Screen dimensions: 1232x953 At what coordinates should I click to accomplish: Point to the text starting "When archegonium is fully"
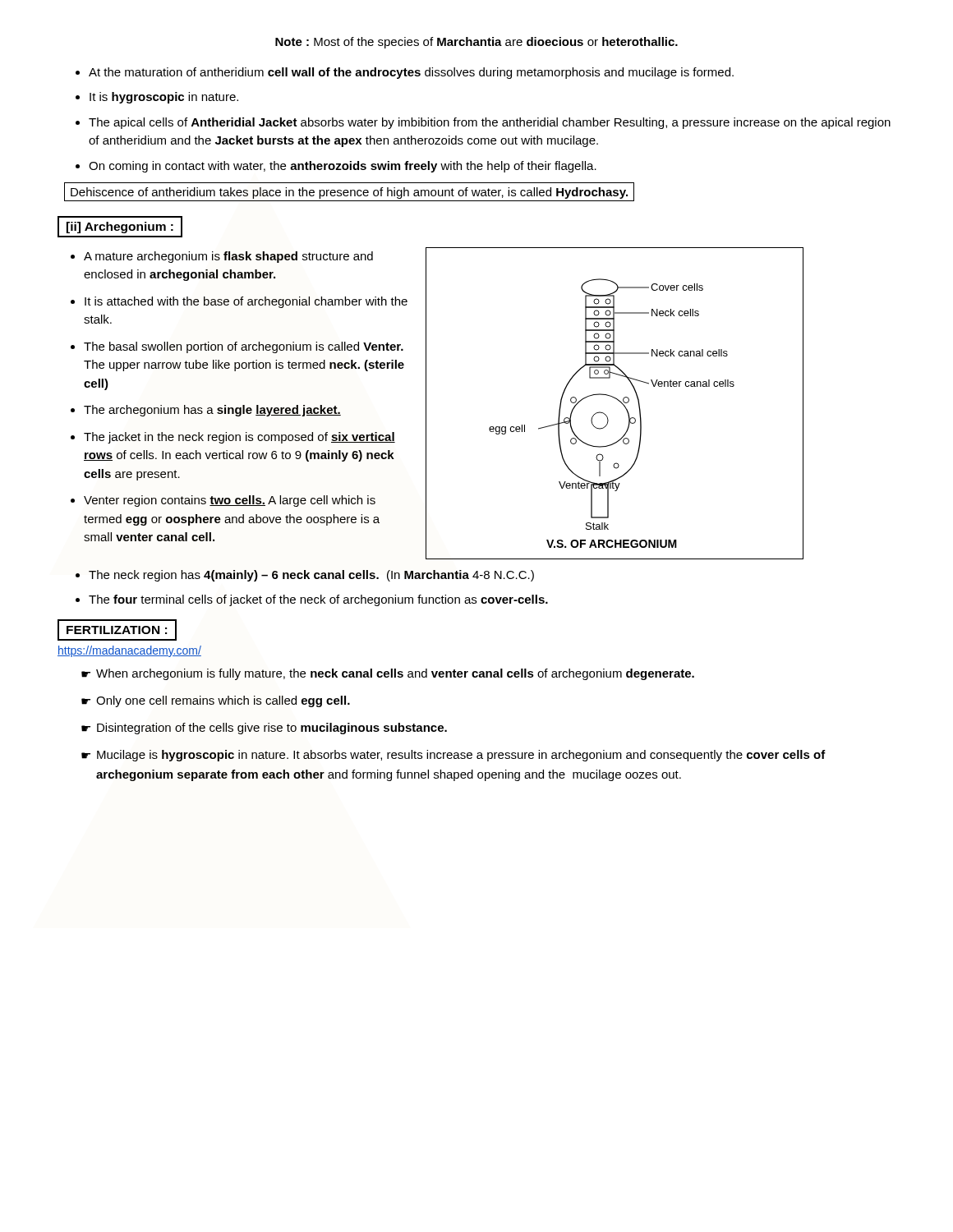395,673
